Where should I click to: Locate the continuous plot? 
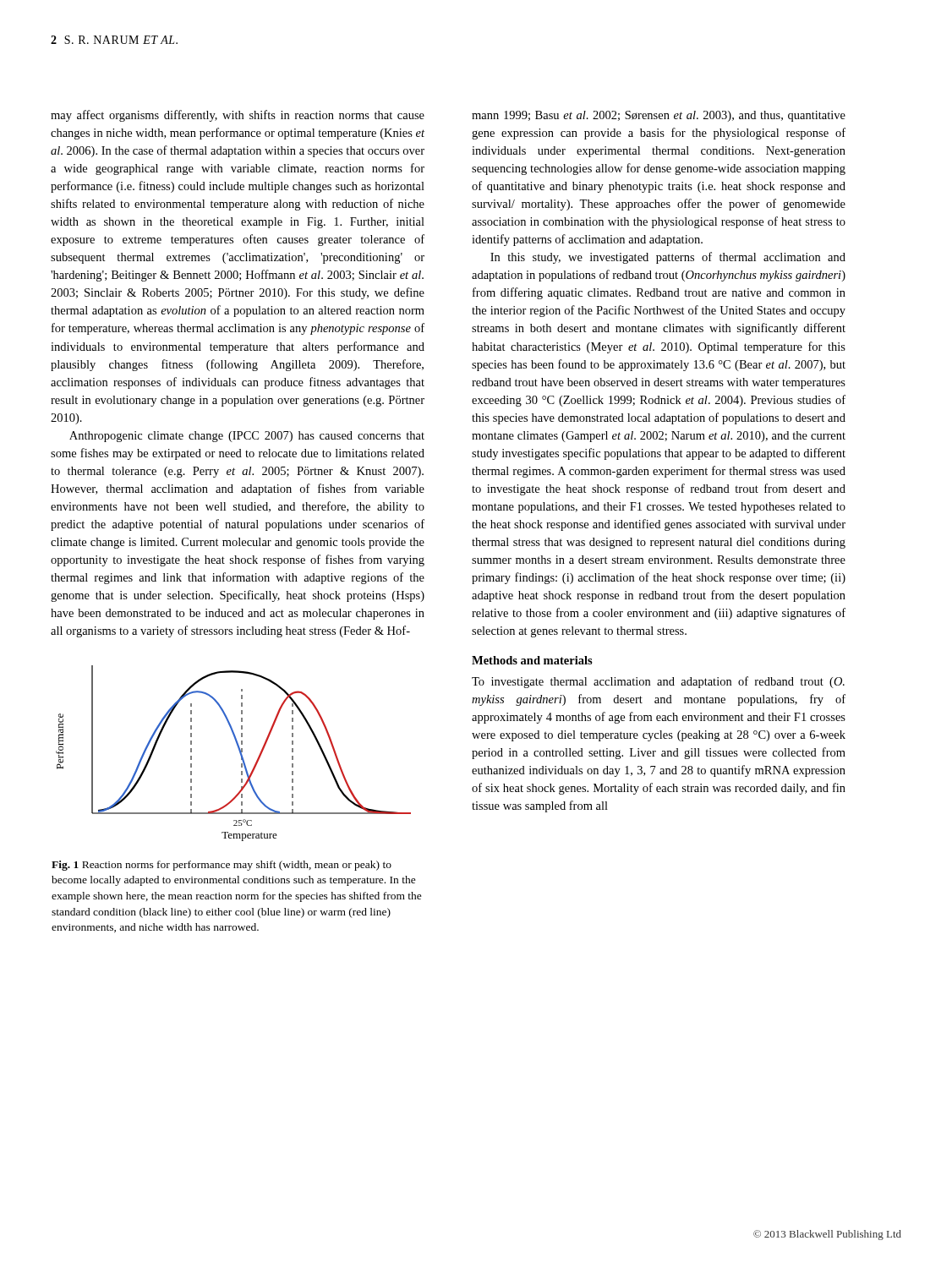pyautogui.click(x=238, y=796)
